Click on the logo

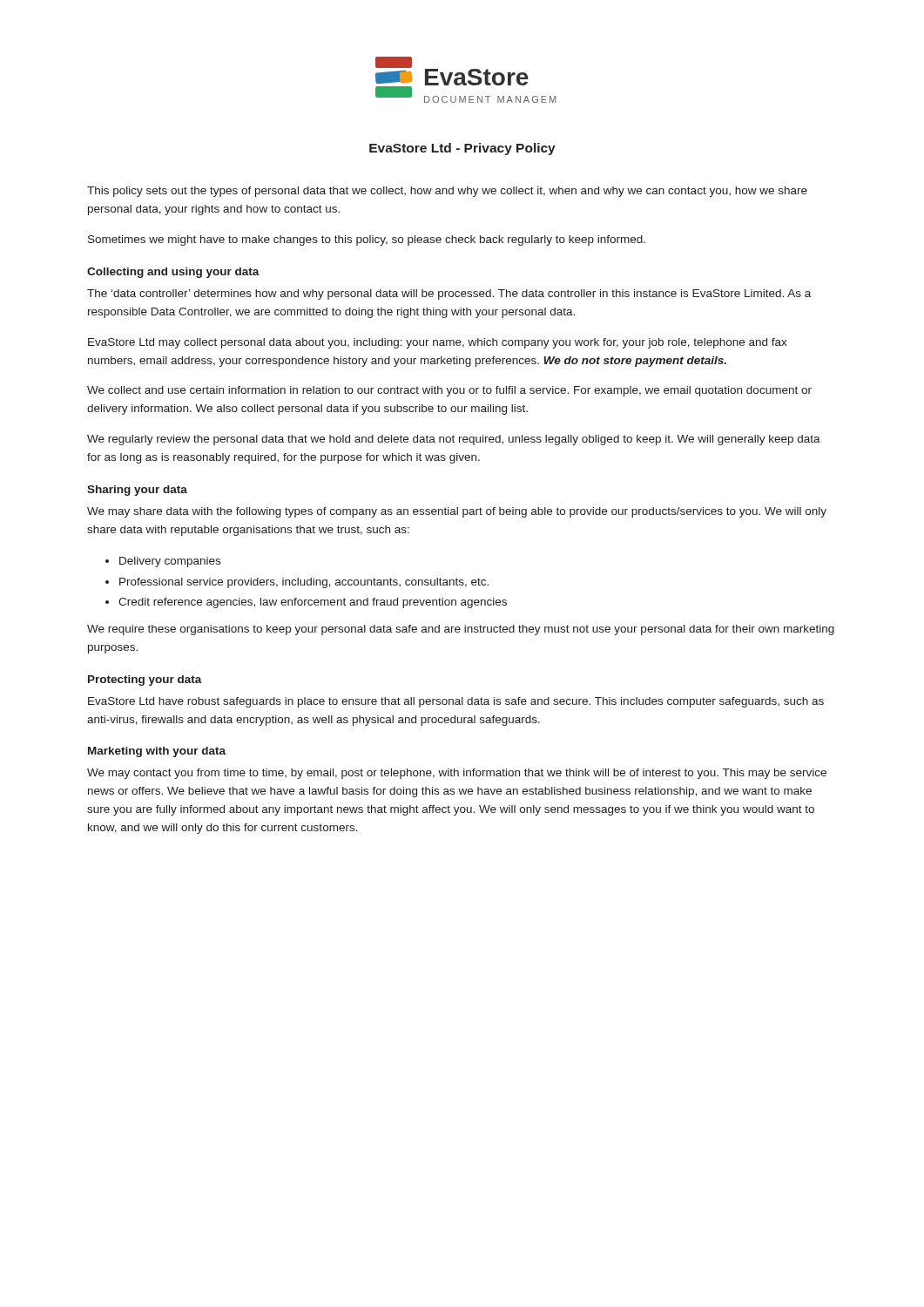coord(462,93)
